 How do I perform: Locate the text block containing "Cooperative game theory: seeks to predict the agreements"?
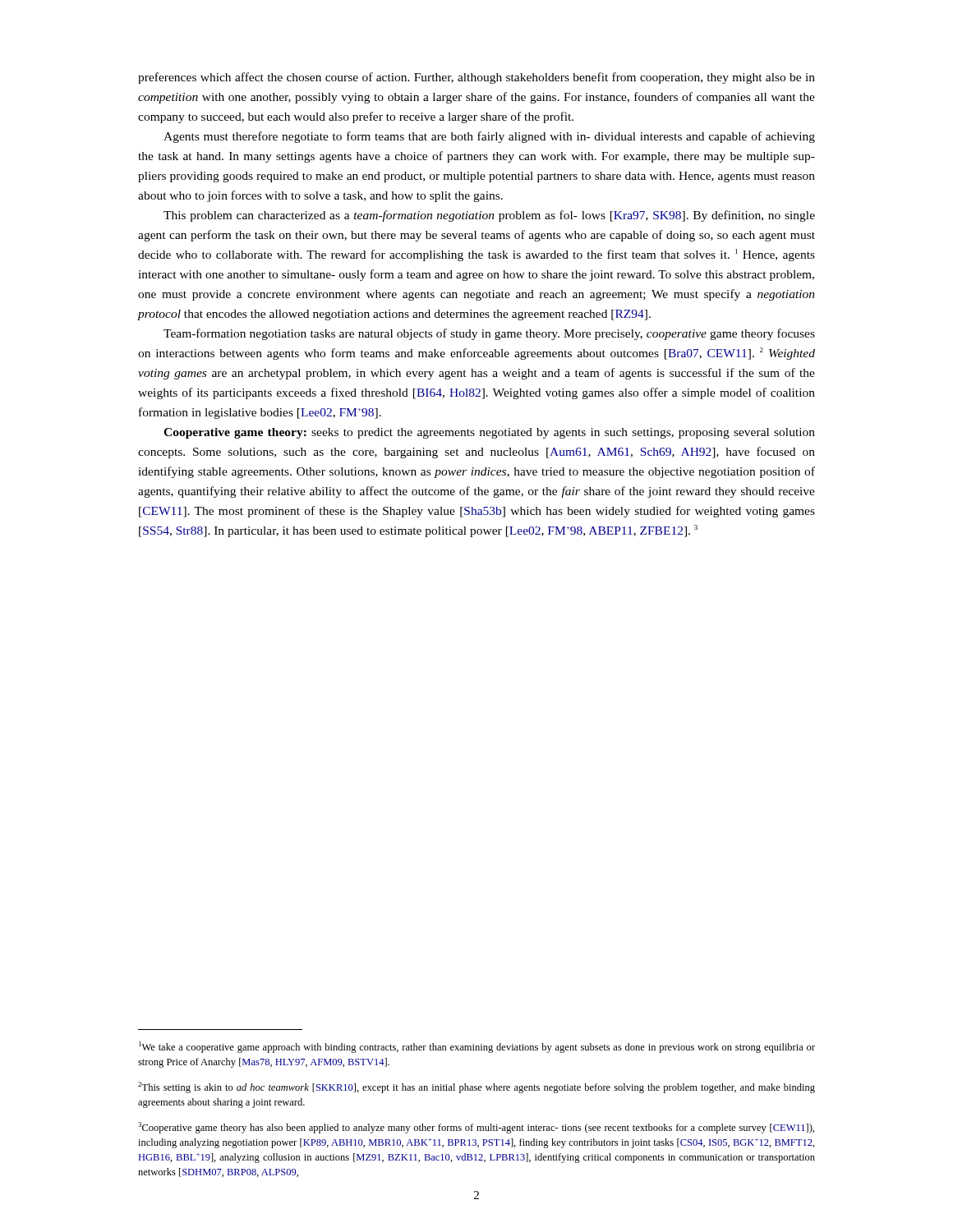476,482
